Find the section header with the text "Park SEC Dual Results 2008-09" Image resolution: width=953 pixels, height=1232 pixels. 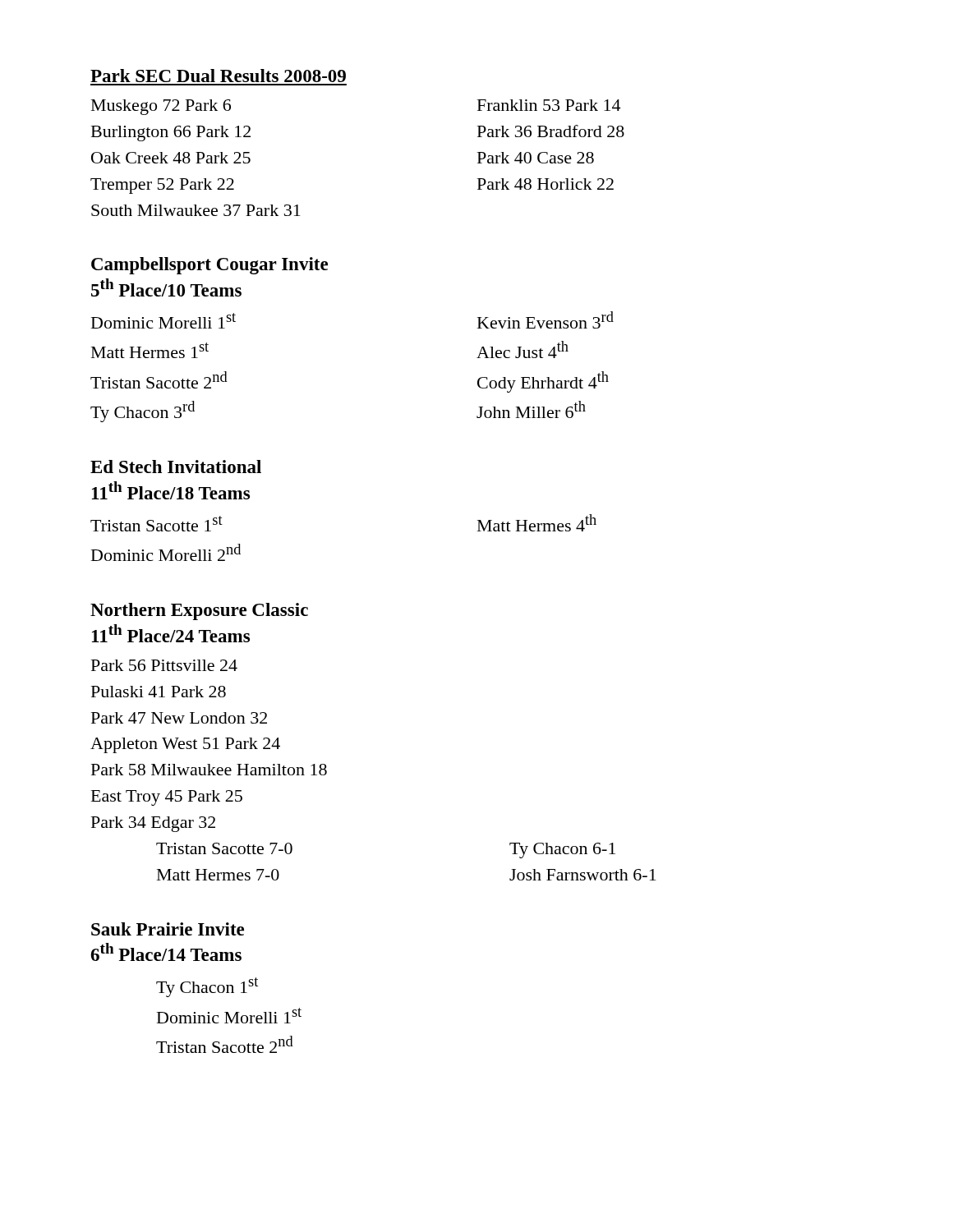(218, 76)
